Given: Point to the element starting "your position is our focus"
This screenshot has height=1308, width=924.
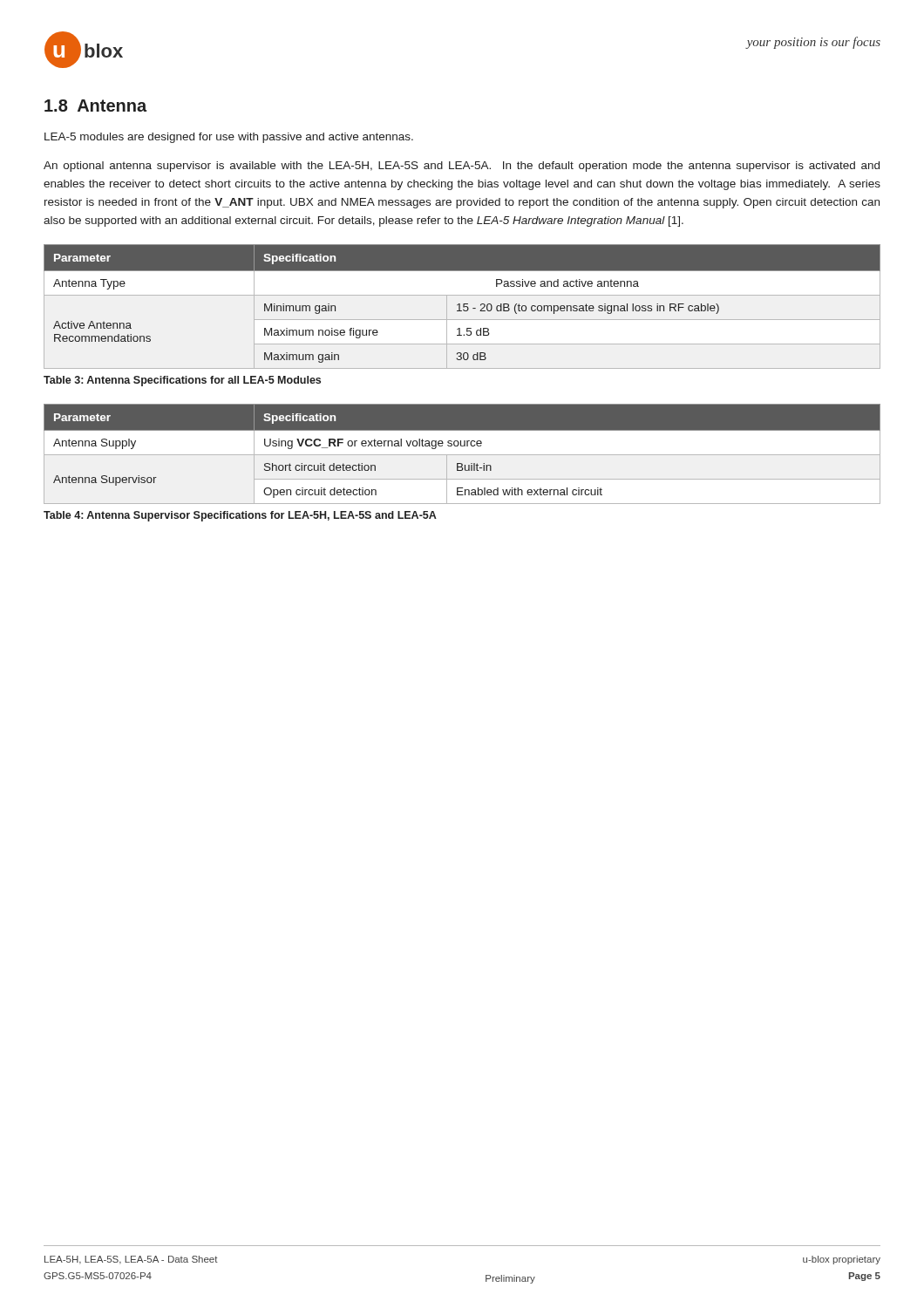Looking at the screenshot, I should pyautogui.click(x=814, y=42).
